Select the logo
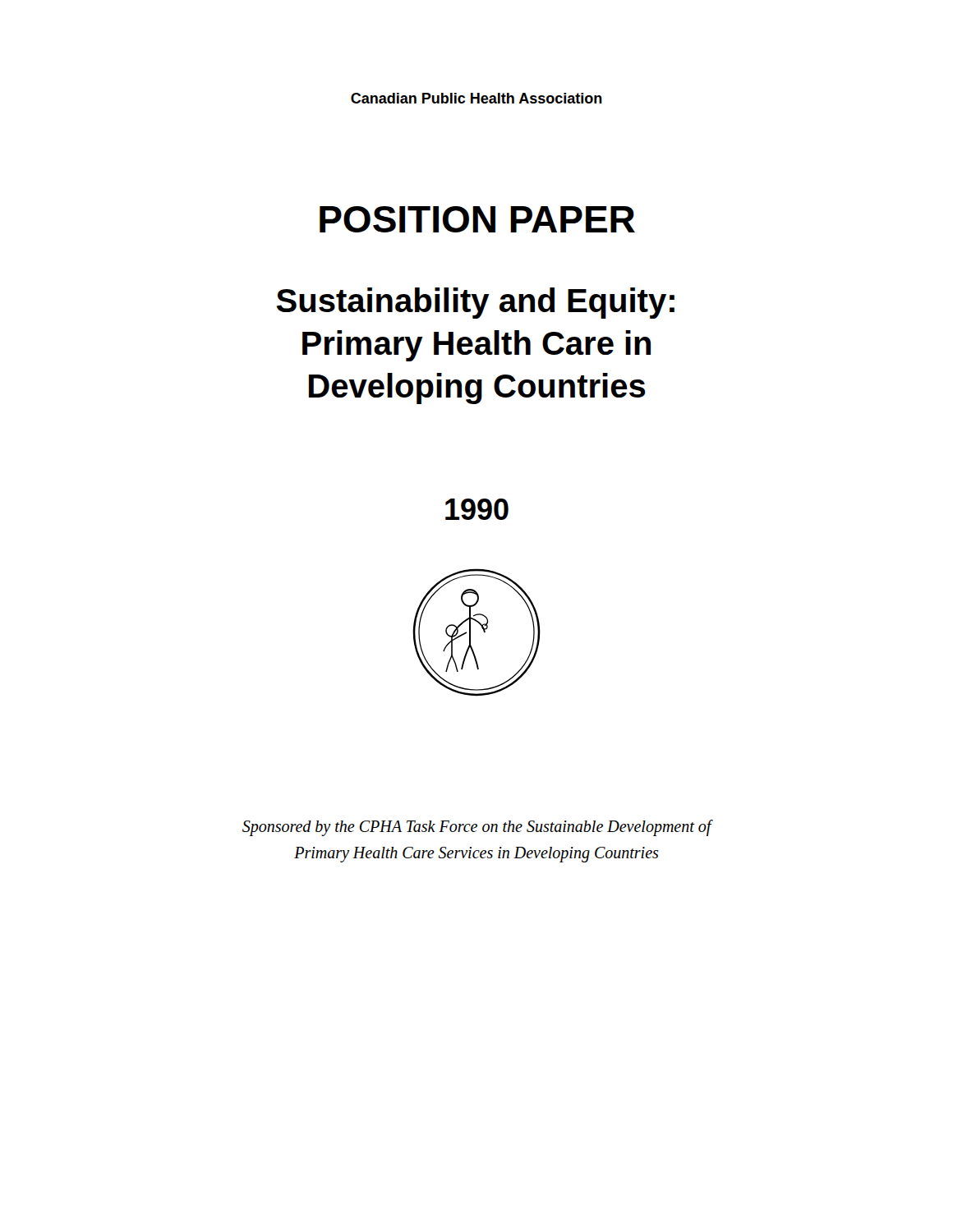Screen dimensions: 1232x953 pos(476,632)
